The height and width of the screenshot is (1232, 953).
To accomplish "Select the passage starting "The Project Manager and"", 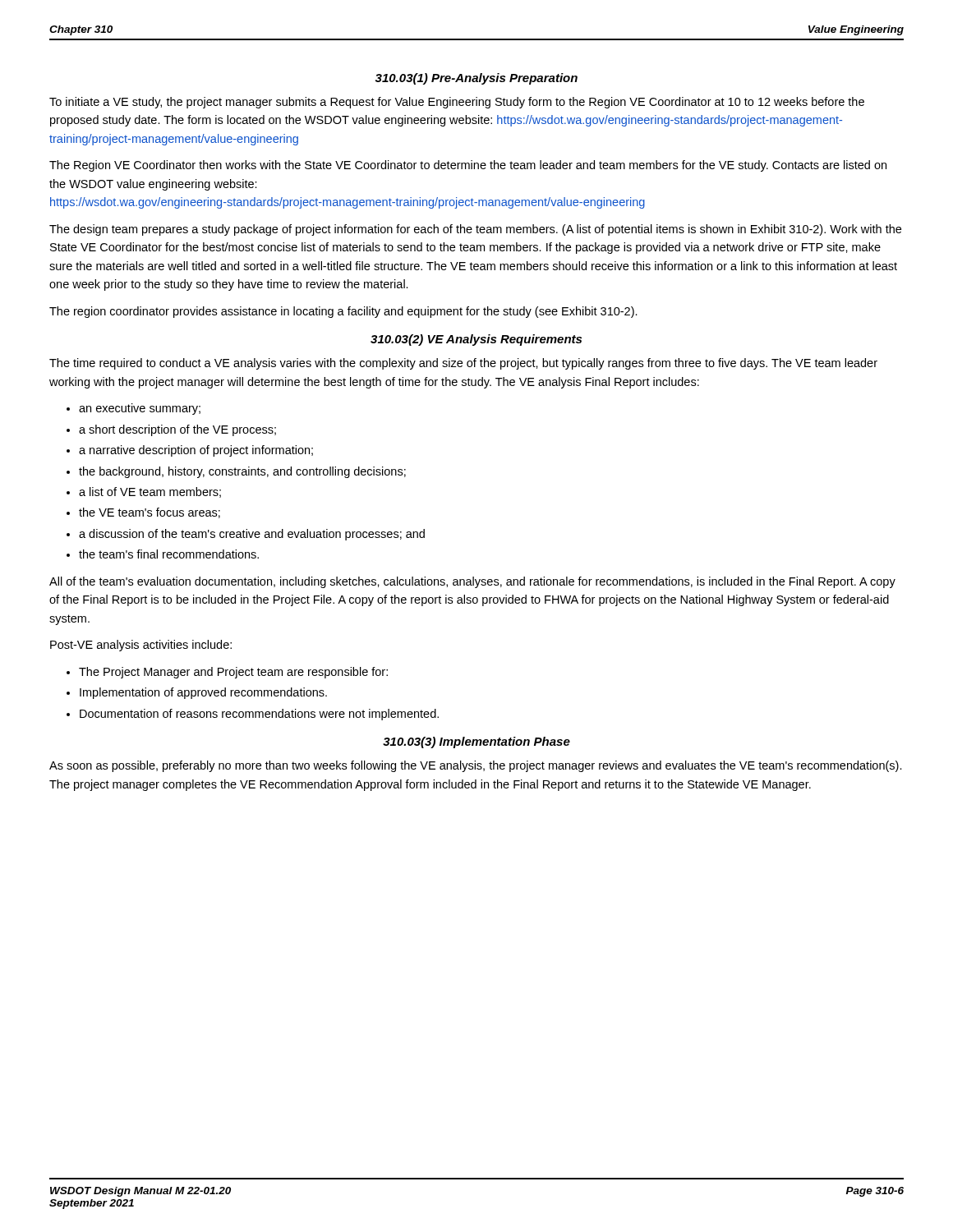I will click(x=227, y=673).
